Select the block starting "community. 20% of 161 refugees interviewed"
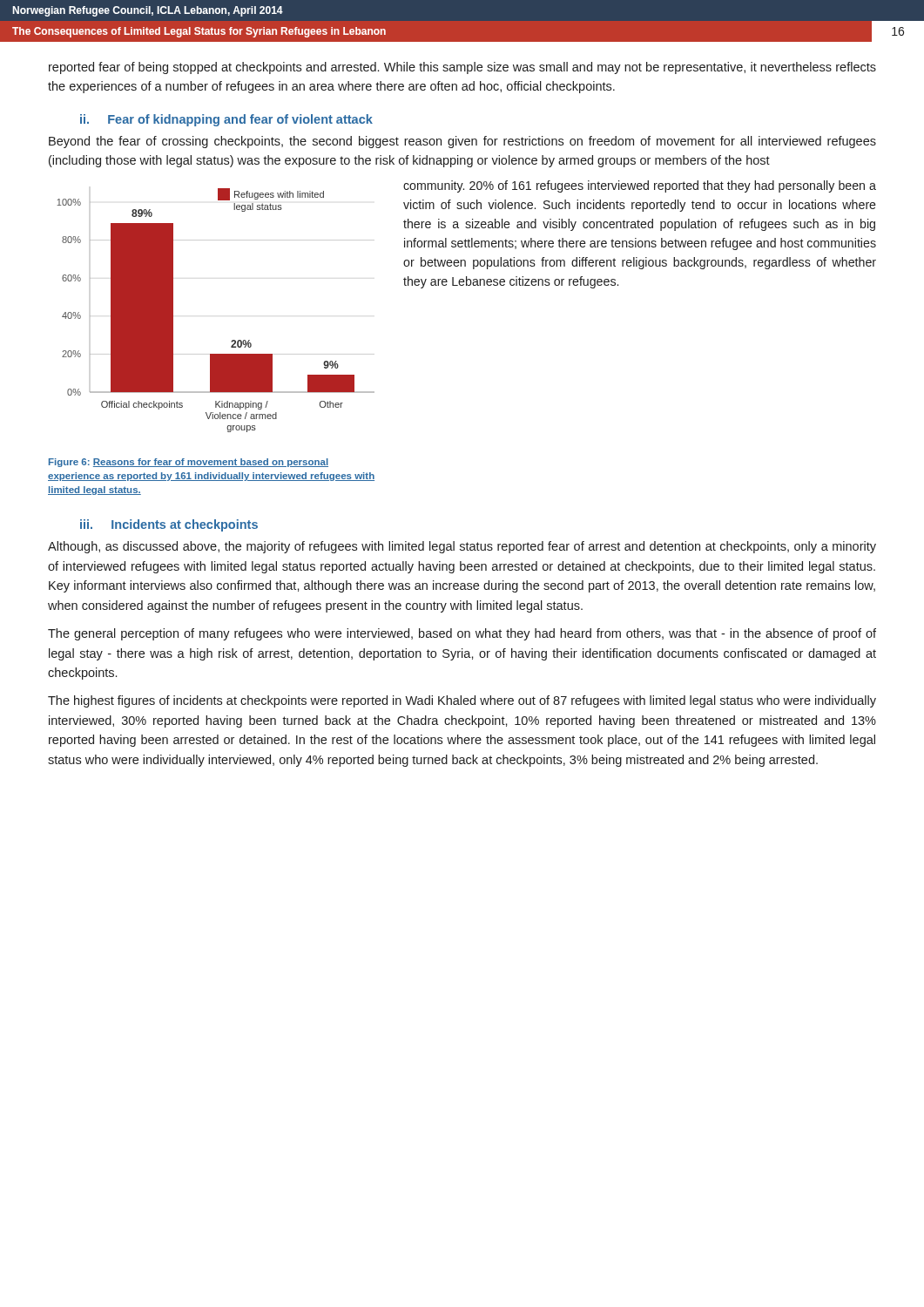Viewport: 924px width, 1307px height. [x=640, y=233]
